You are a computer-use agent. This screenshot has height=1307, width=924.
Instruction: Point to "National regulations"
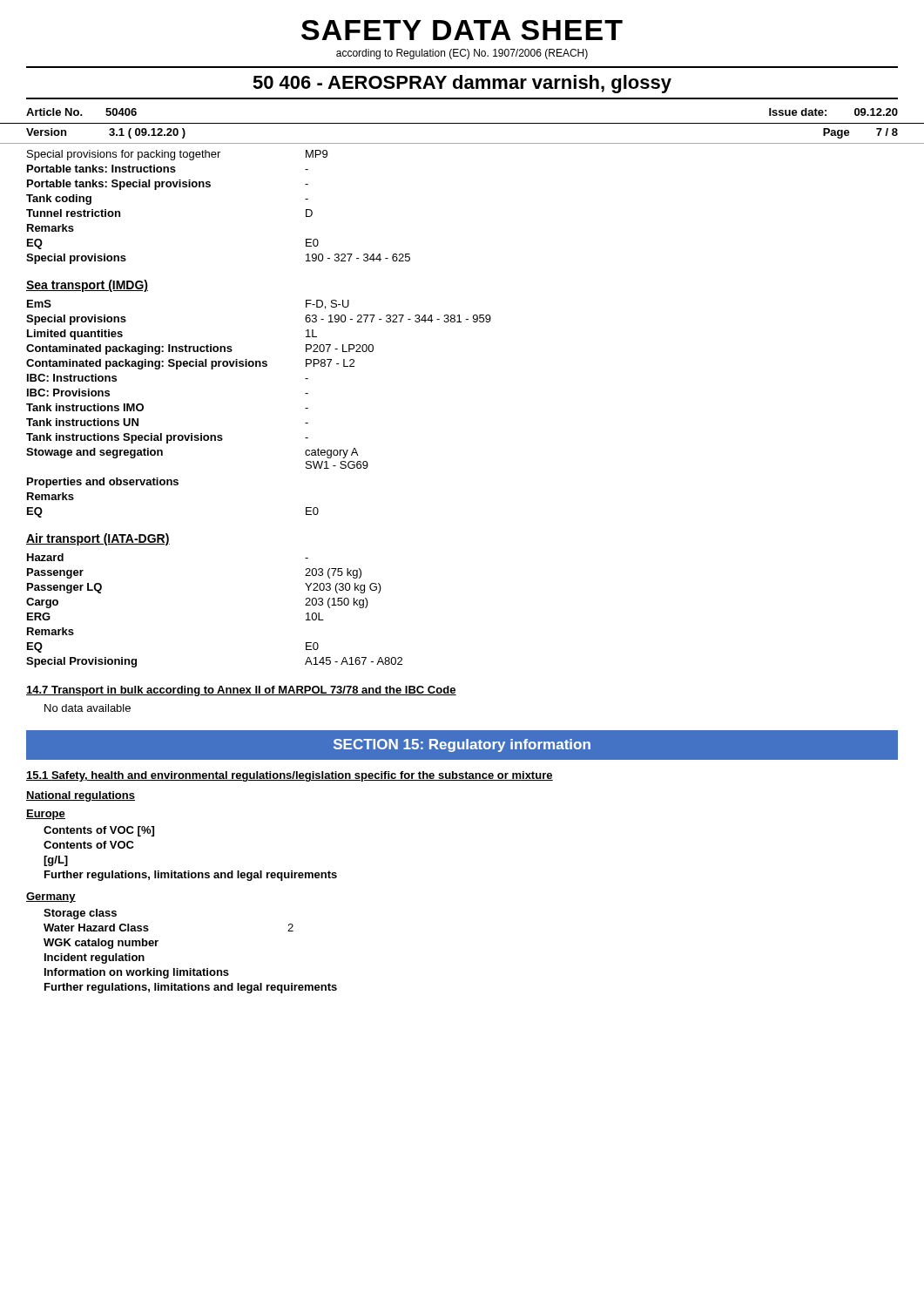(81, 795)
